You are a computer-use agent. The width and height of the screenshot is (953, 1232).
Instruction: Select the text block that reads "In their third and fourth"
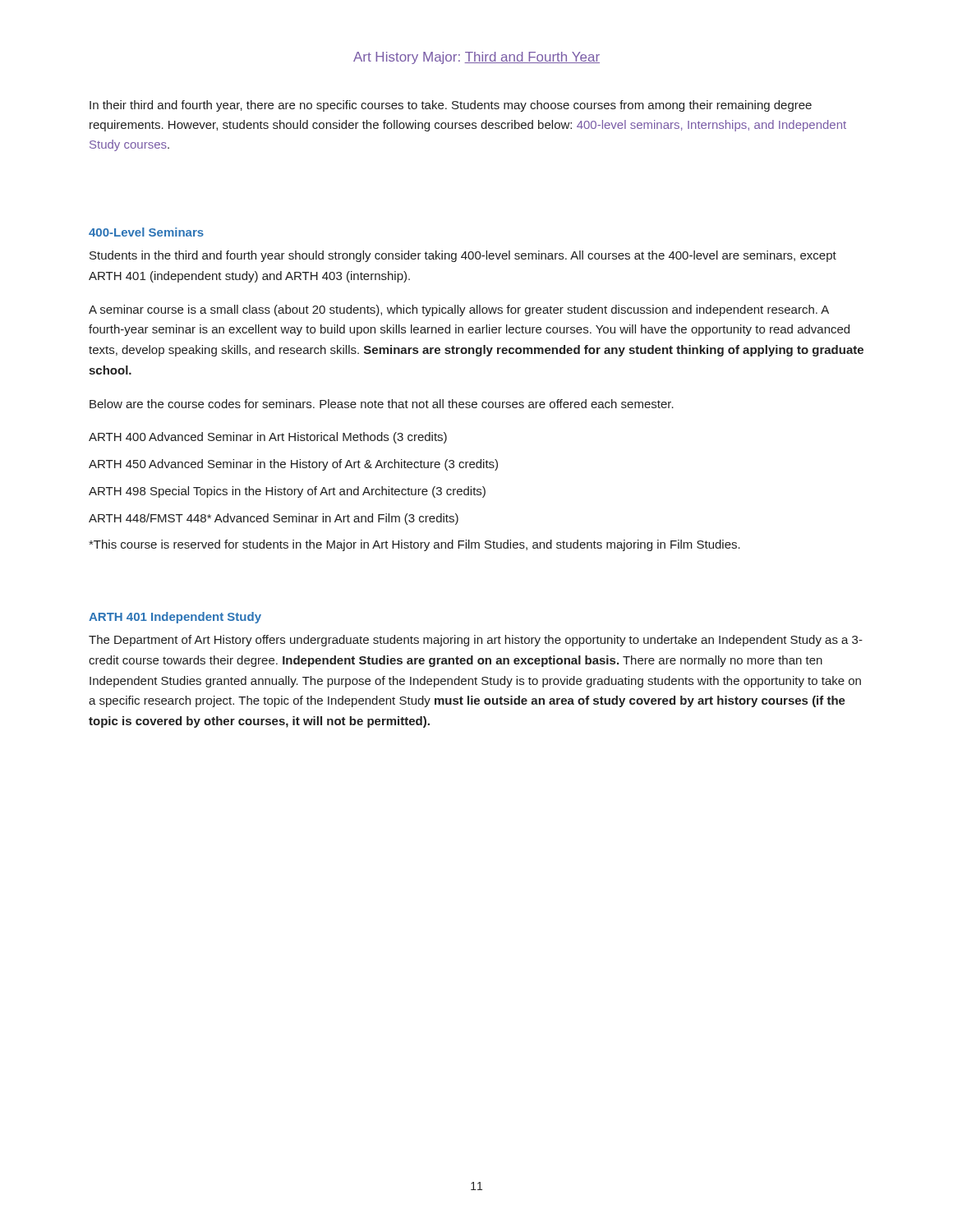(468, 124)
